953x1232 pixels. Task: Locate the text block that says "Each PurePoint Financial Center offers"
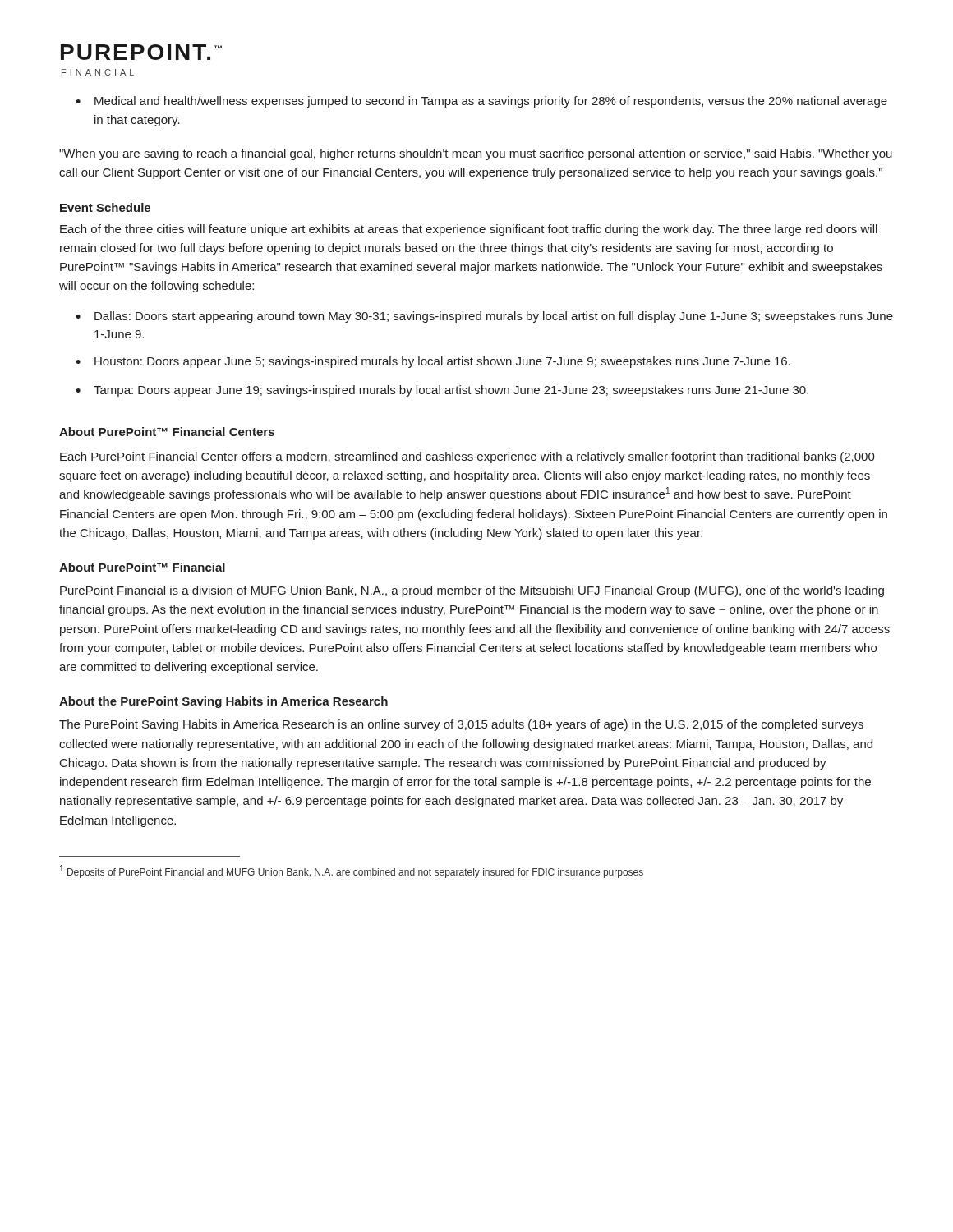(x=474, y=494)
